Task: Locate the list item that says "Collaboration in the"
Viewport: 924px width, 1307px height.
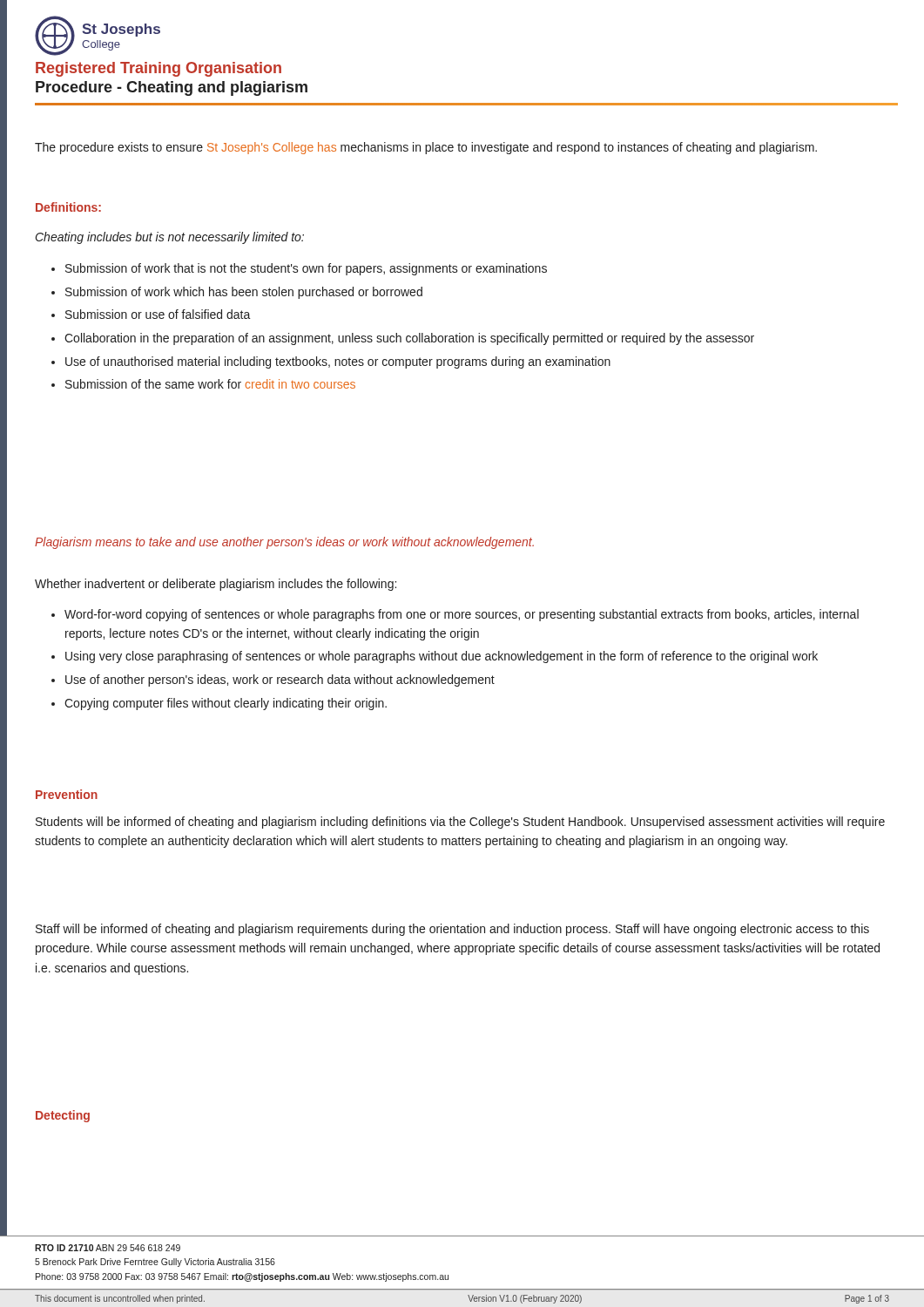Action: 409,338
